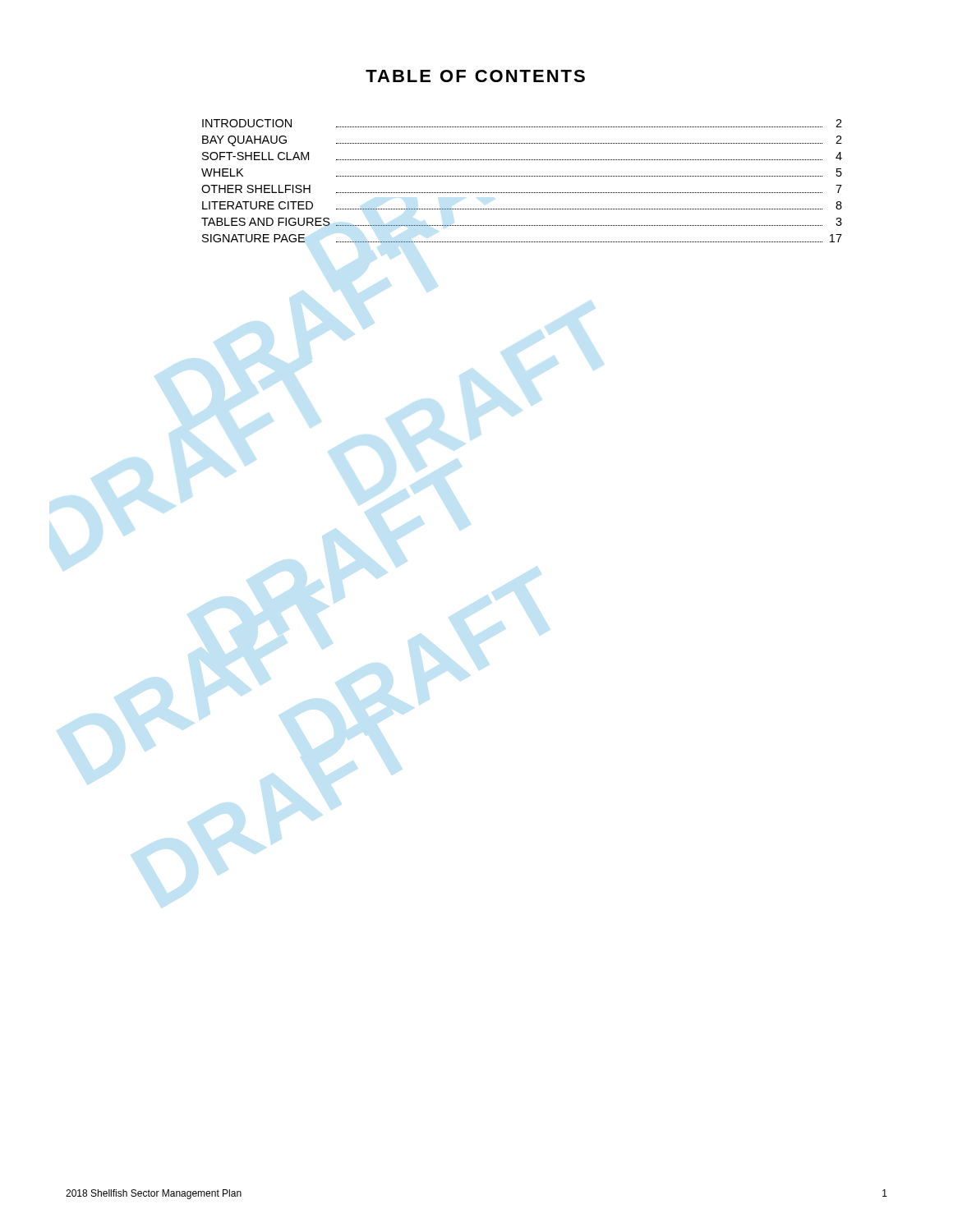Click where it says "OTHER SHELLFISH 7"
Viewport: 953px width, 1232px height.
(522, 189)
